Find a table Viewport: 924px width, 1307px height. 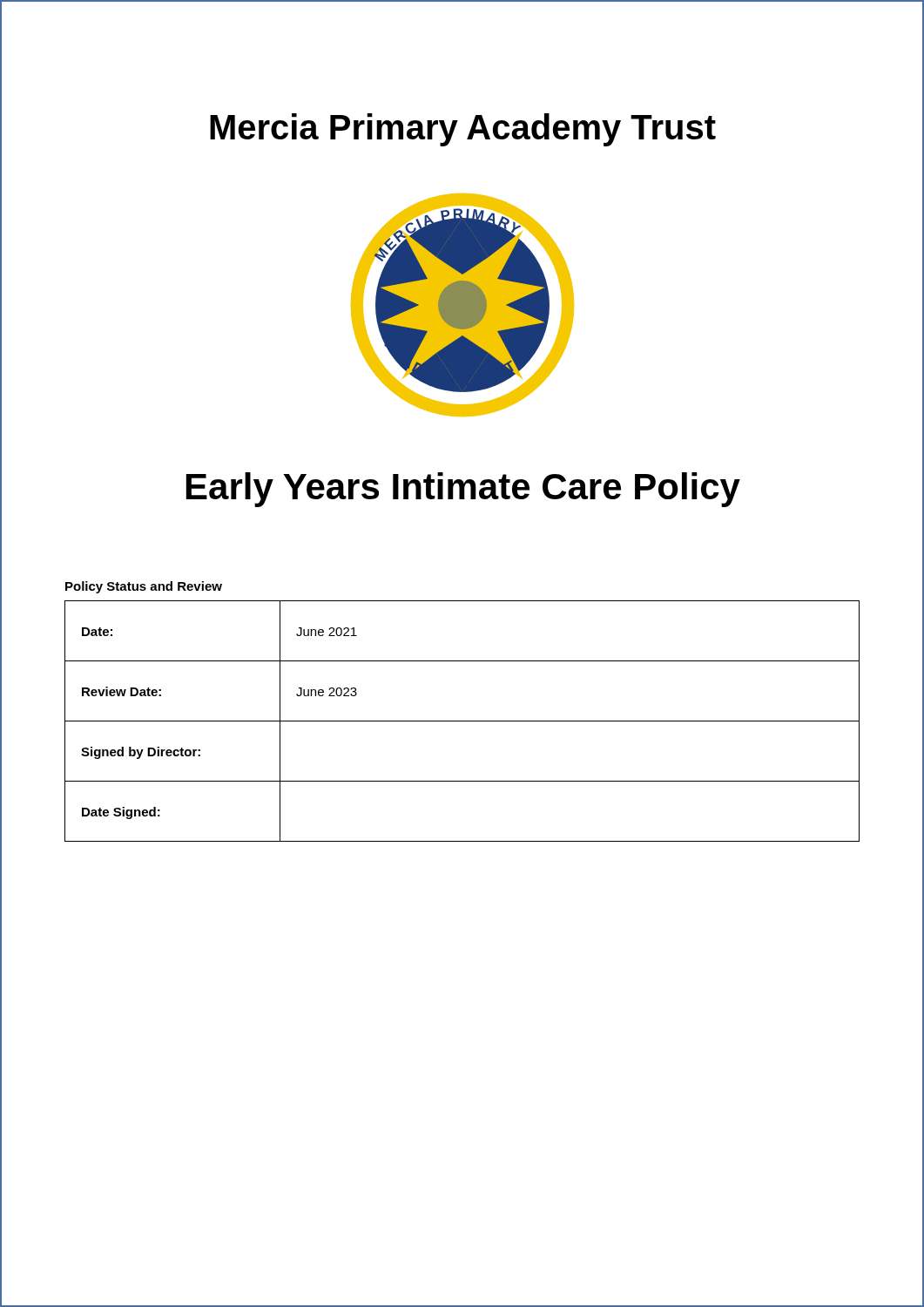[462, 721]
